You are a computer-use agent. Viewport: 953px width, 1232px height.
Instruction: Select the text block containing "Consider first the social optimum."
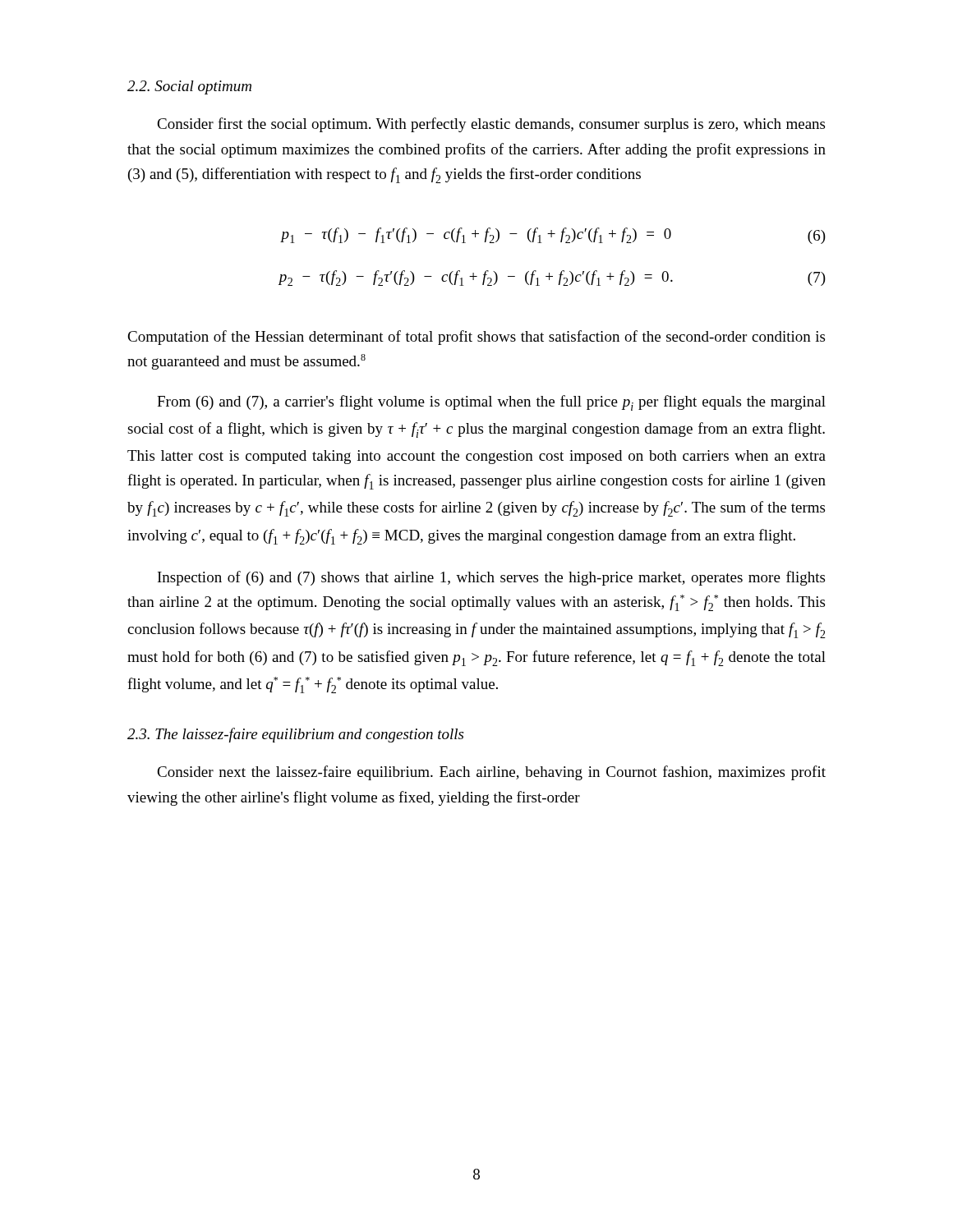[476, 150]
